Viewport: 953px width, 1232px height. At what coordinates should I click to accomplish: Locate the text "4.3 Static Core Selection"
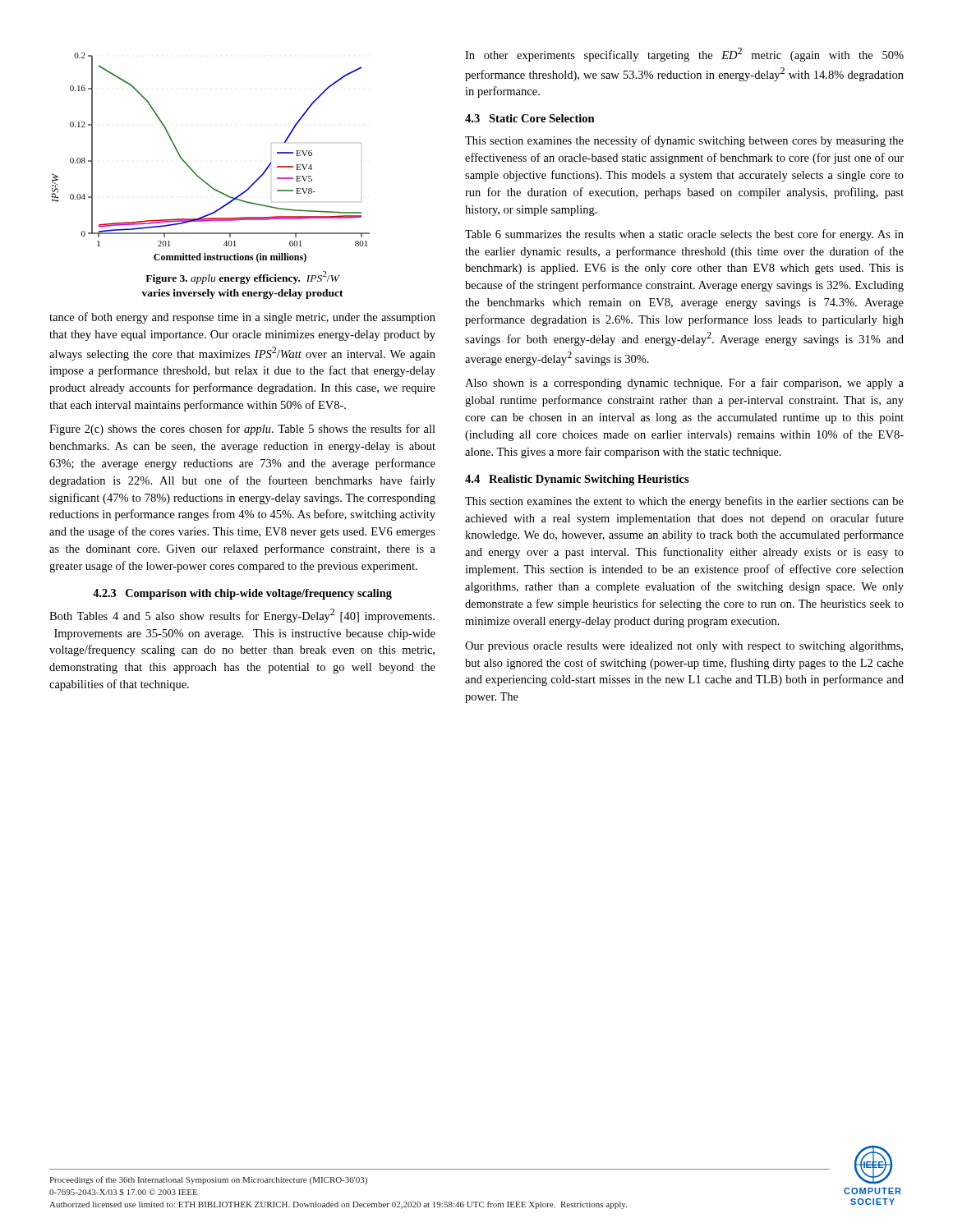pyautogui.click(x=530, y=119)
